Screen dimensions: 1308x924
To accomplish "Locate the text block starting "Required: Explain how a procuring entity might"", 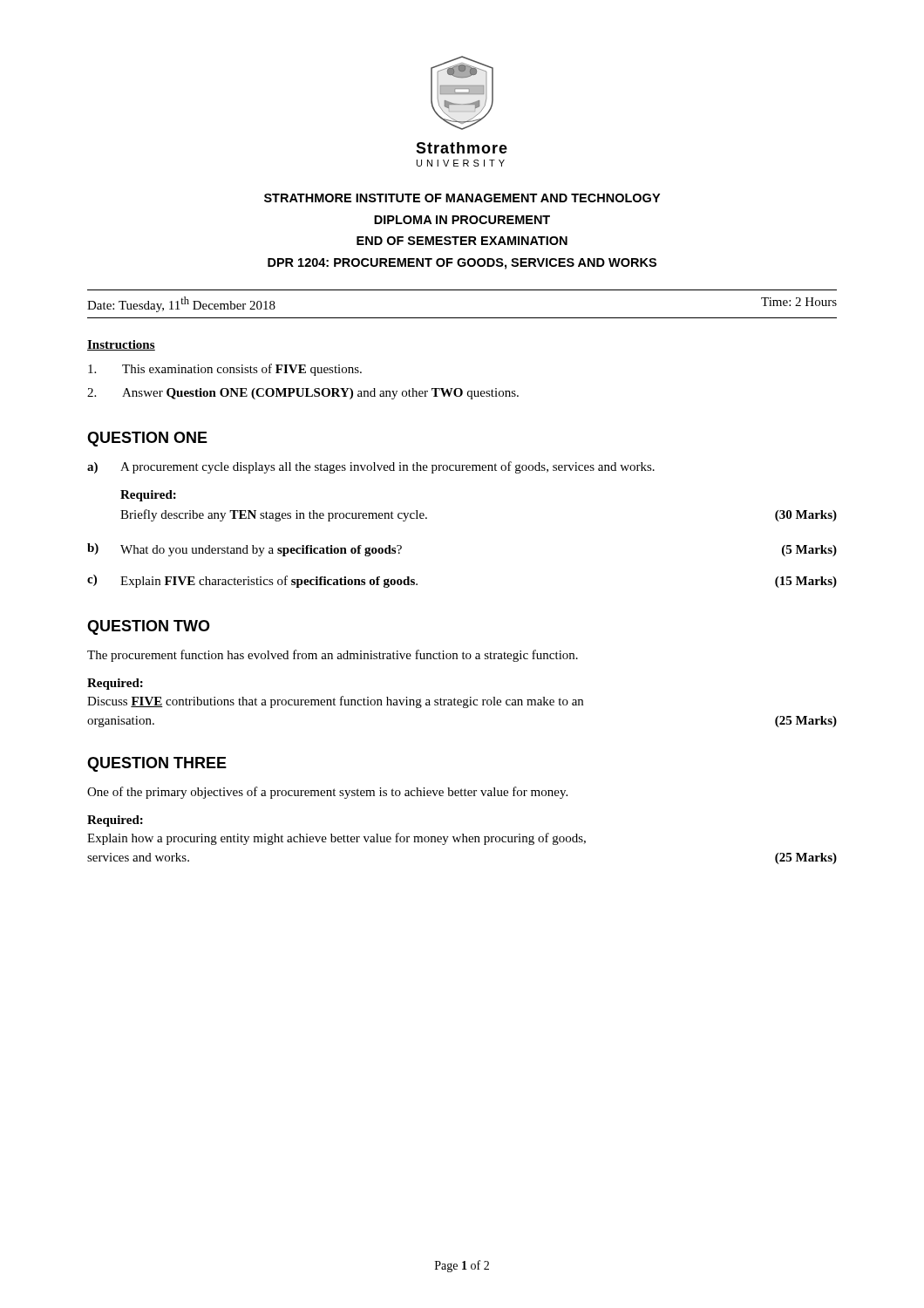I will [462, 838].
